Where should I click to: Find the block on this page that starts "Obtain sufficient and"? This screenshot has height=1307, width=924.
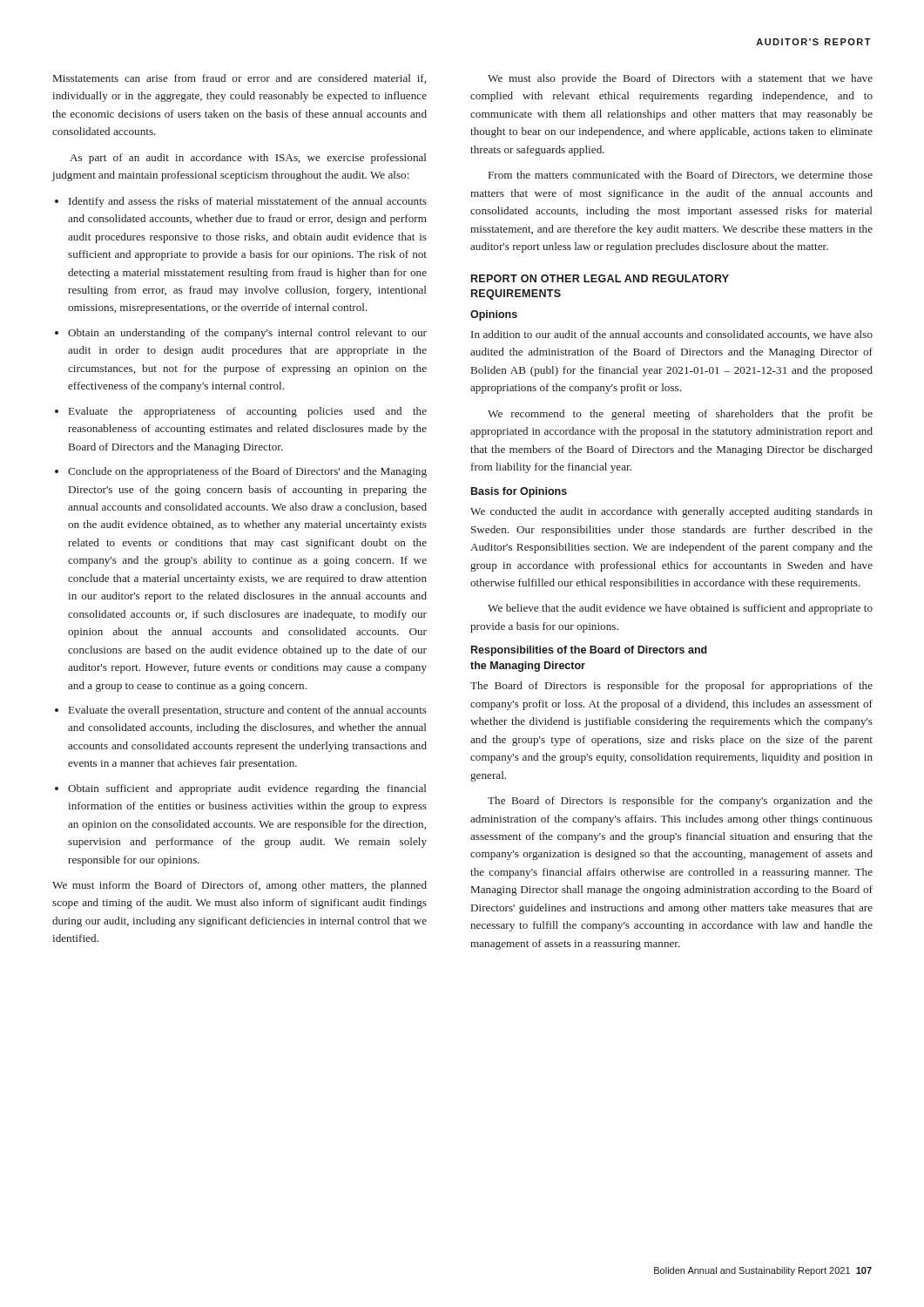tap(247, 824)
